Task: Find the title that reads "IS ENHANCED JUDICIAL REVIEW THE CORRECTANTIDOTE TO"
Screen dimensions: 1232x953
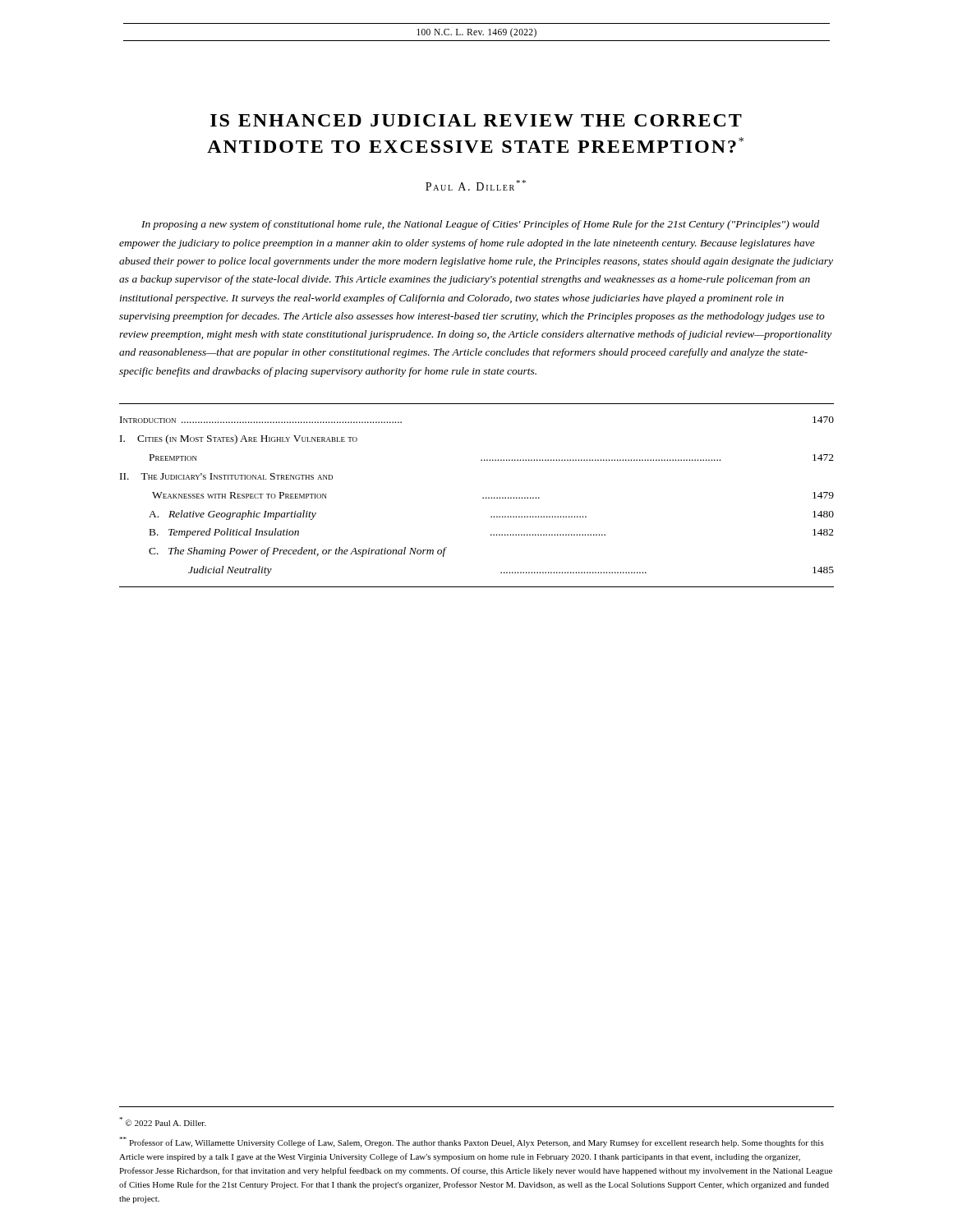Action: point(476,133)
